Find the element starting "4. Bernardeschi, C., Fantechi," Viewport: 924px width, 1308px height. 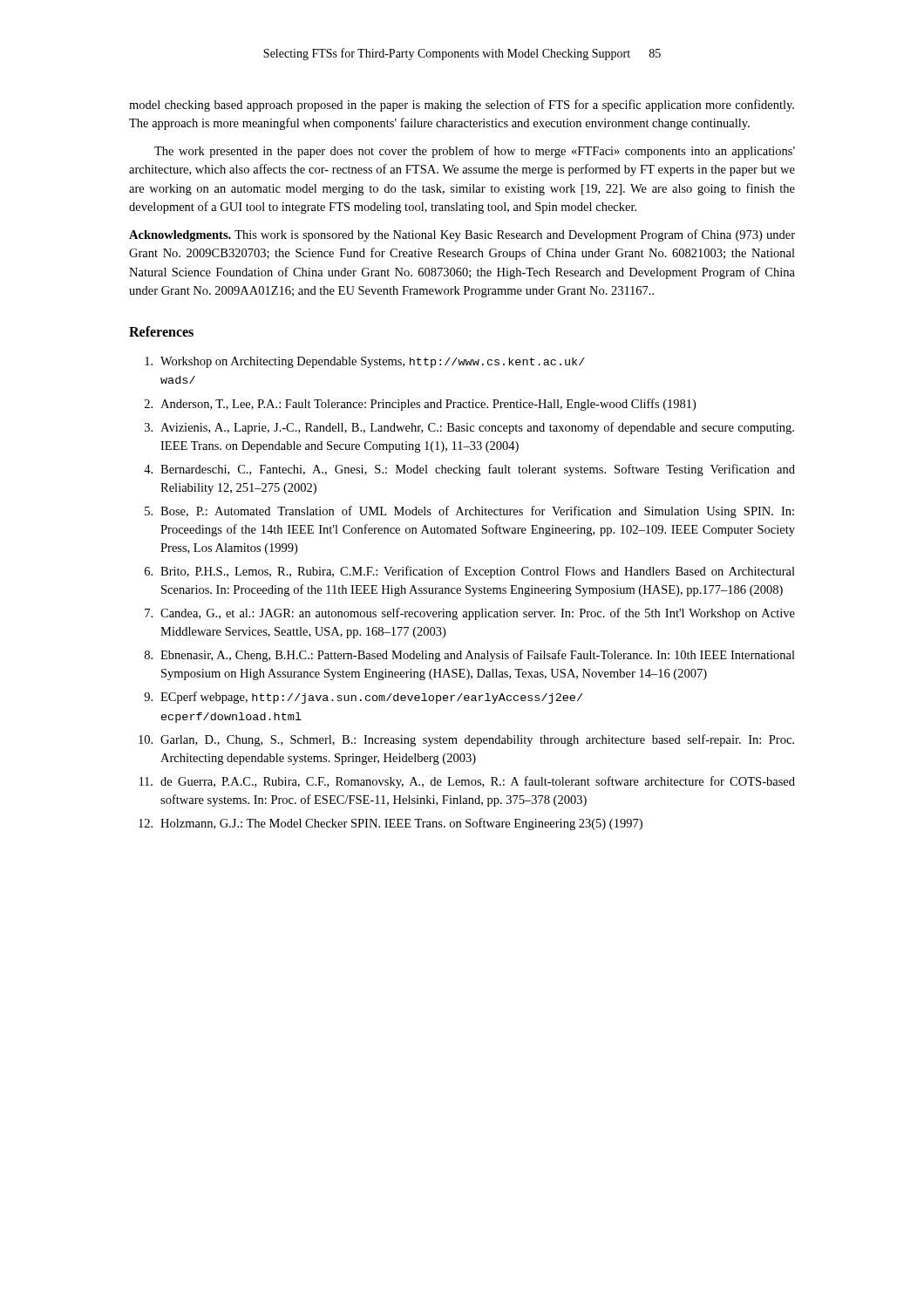[x=462, y=479]
